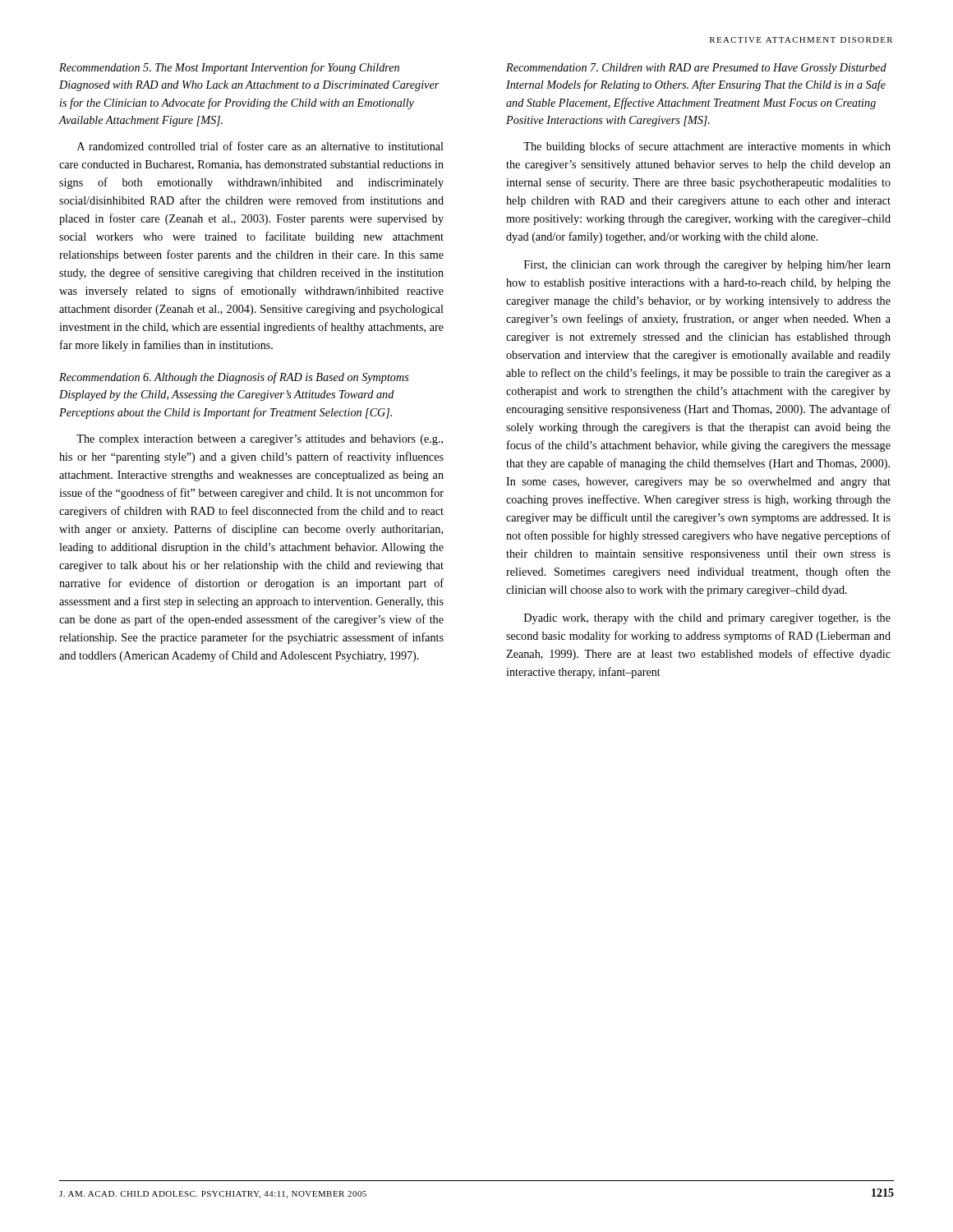Click on the text block starting "First, the clinician can work through the"
Image resolution: width=953 pixels, height=1232 pixels.
click(x=698, y=427)
